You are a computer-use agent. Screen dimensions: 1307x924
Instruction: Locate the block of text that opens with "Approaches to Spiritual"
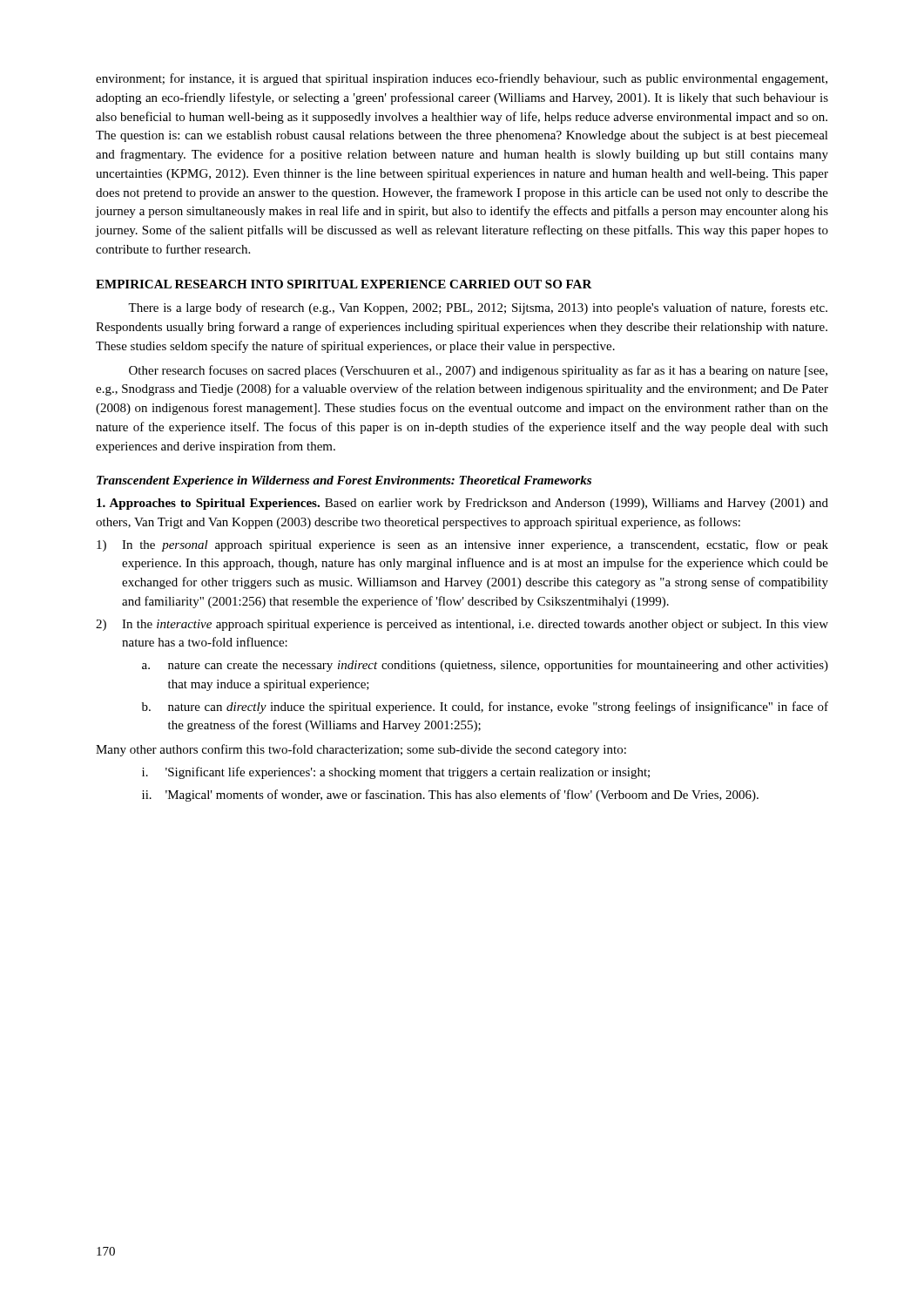[462, 513]
